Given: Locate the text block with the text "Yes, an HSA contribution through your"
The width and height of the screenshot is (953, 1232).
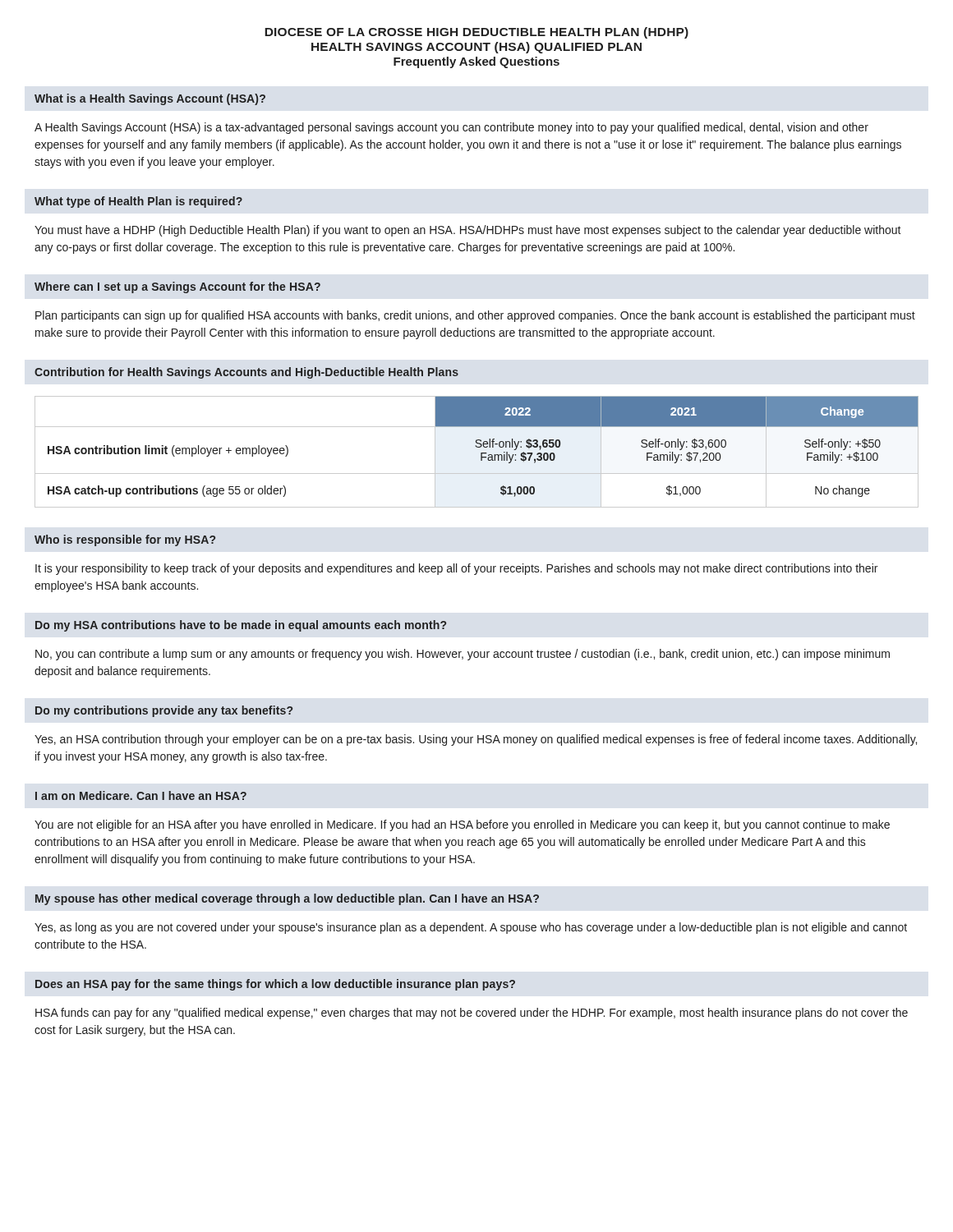Looking at the screenshot, I should 476,748.
